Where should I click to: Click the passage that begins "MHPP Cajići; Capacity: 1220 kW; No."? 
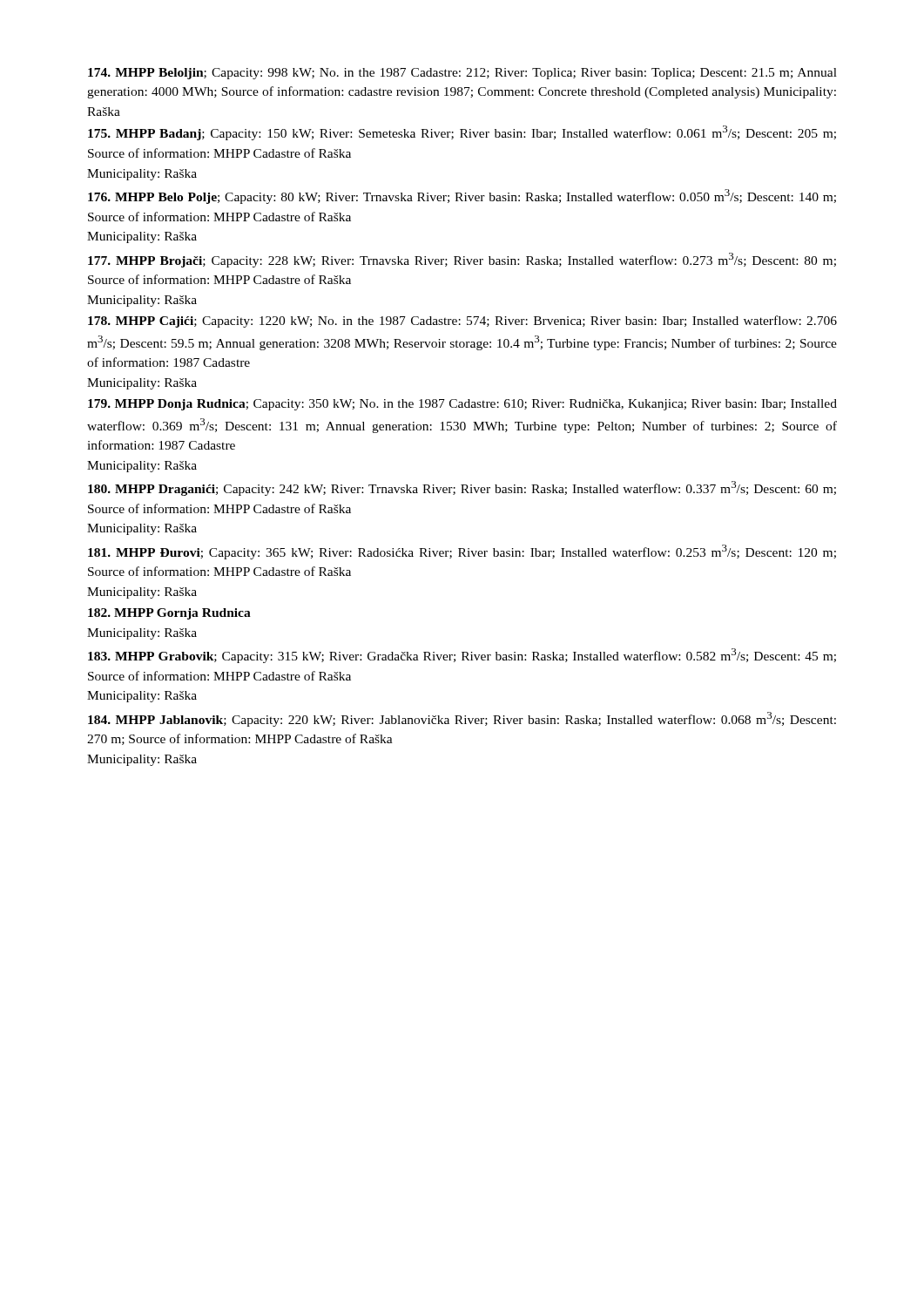click(x=462, y=341)
